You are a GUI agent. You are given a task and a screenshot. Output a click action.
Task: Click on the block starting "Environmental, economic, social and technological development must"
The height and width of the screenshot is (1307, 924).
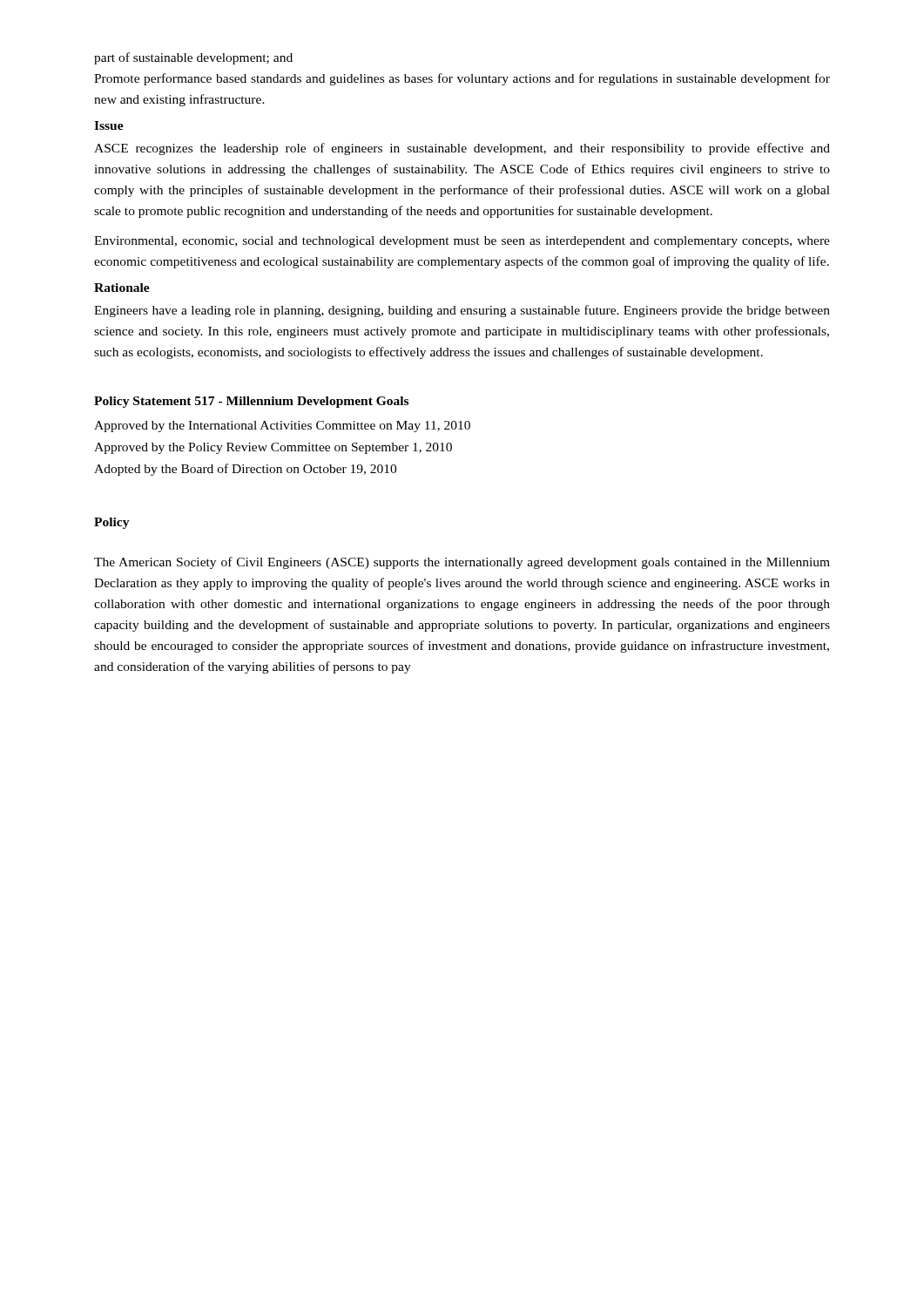(462, 251)
